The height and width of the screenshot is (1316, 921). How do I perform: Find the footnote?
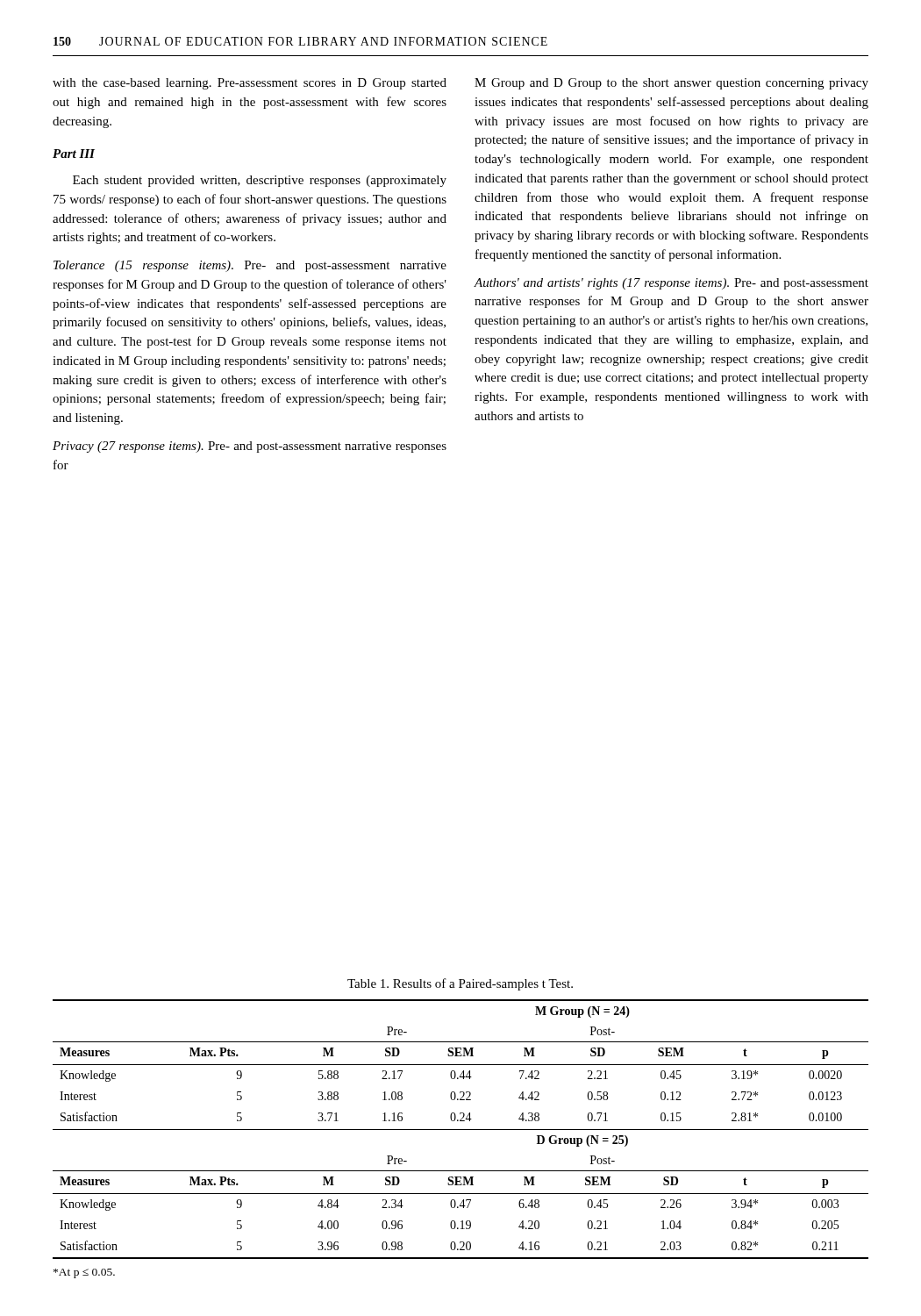[84, 1272]
